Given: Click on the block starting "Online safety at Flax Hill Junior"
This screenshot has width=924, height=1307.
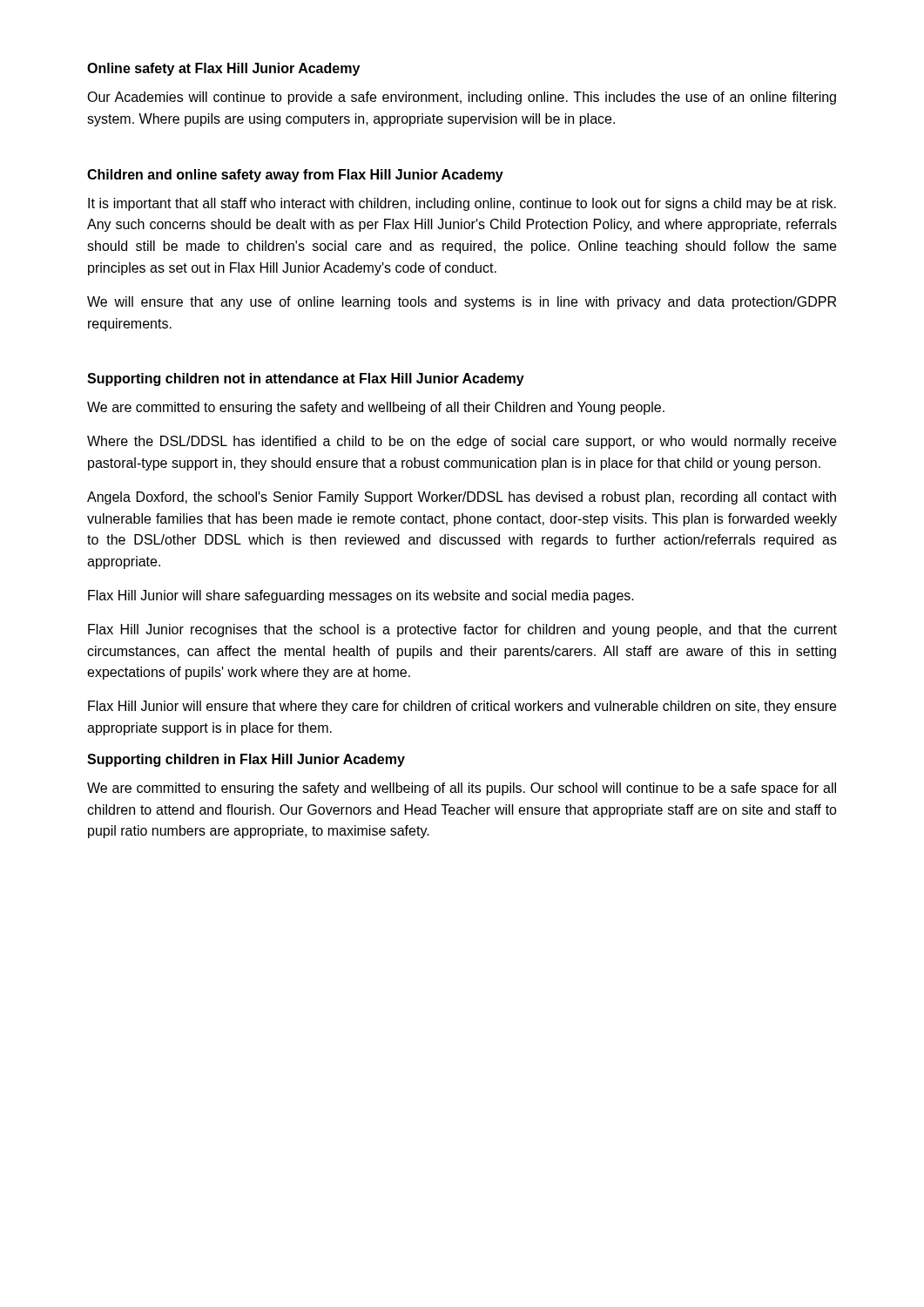Looking at the screenshot, I should point(224,68).
